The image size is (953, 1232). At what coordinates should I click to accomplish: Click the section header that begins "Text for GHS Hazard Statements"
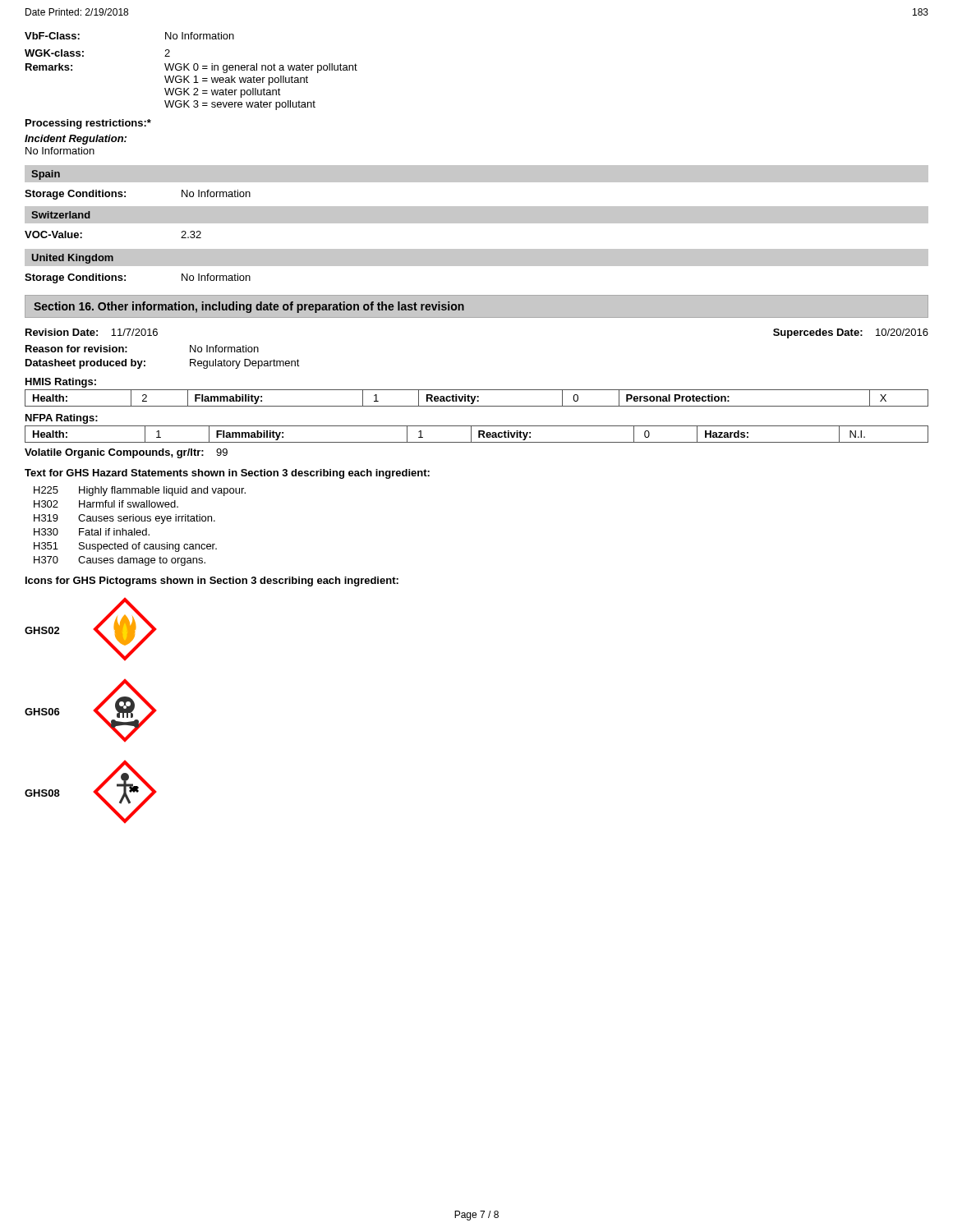pyautogui.click(x=228, y=473)
